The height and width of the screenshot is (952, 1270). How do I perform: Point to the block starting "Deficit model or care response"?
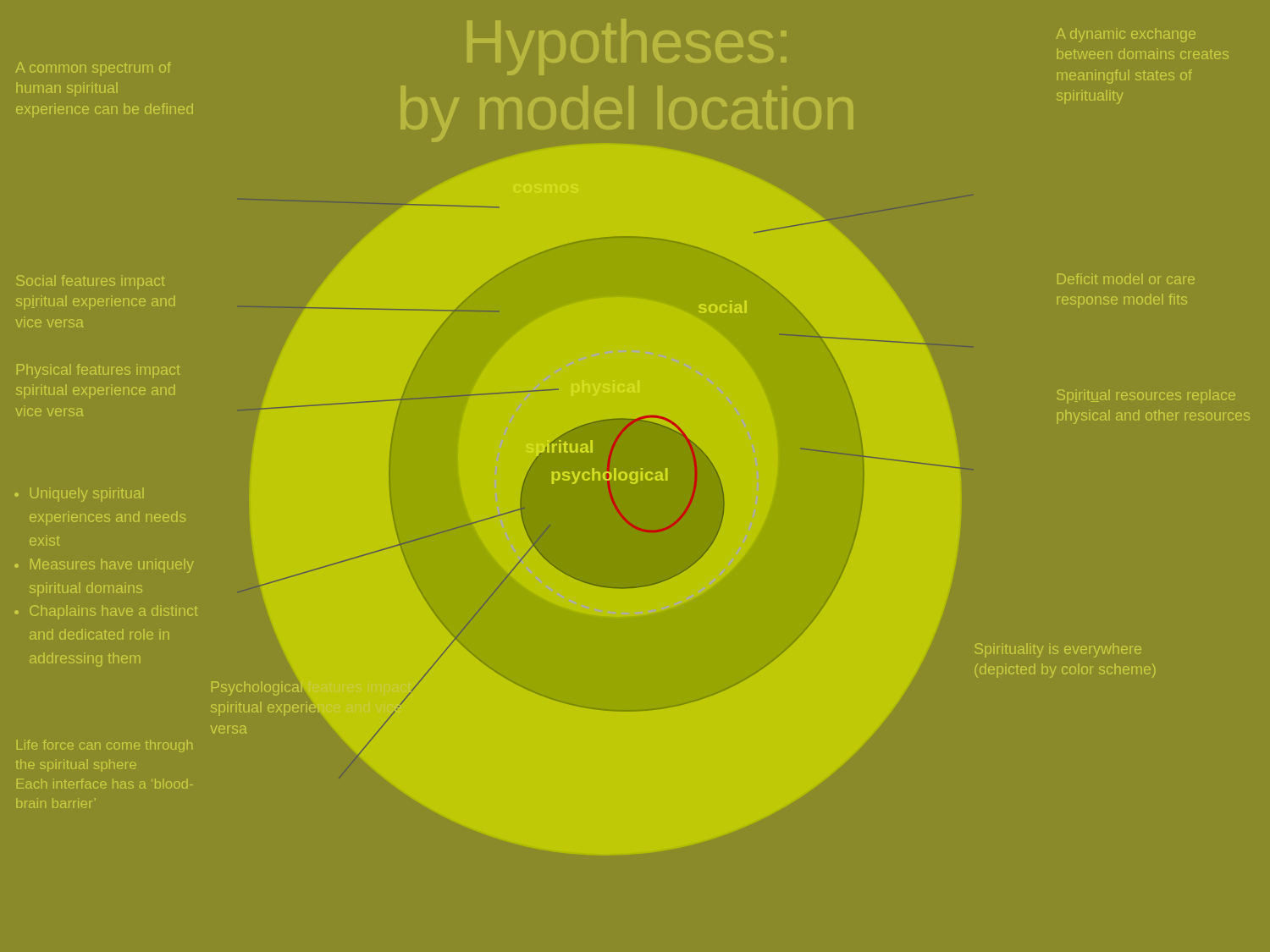tap(1126, 290)
